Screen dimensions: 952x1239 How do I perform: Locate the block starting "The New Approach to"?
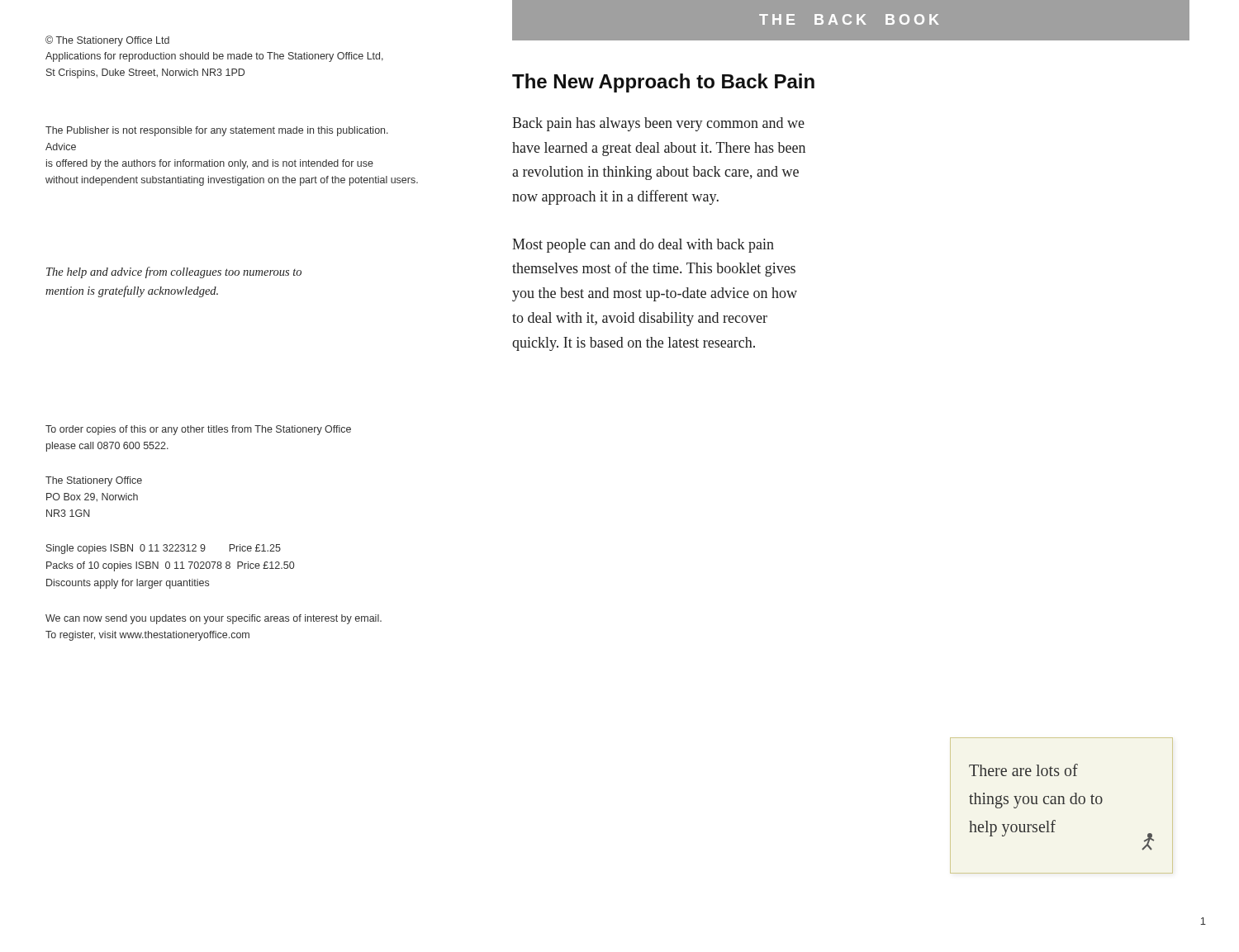(x=664, y=81)
